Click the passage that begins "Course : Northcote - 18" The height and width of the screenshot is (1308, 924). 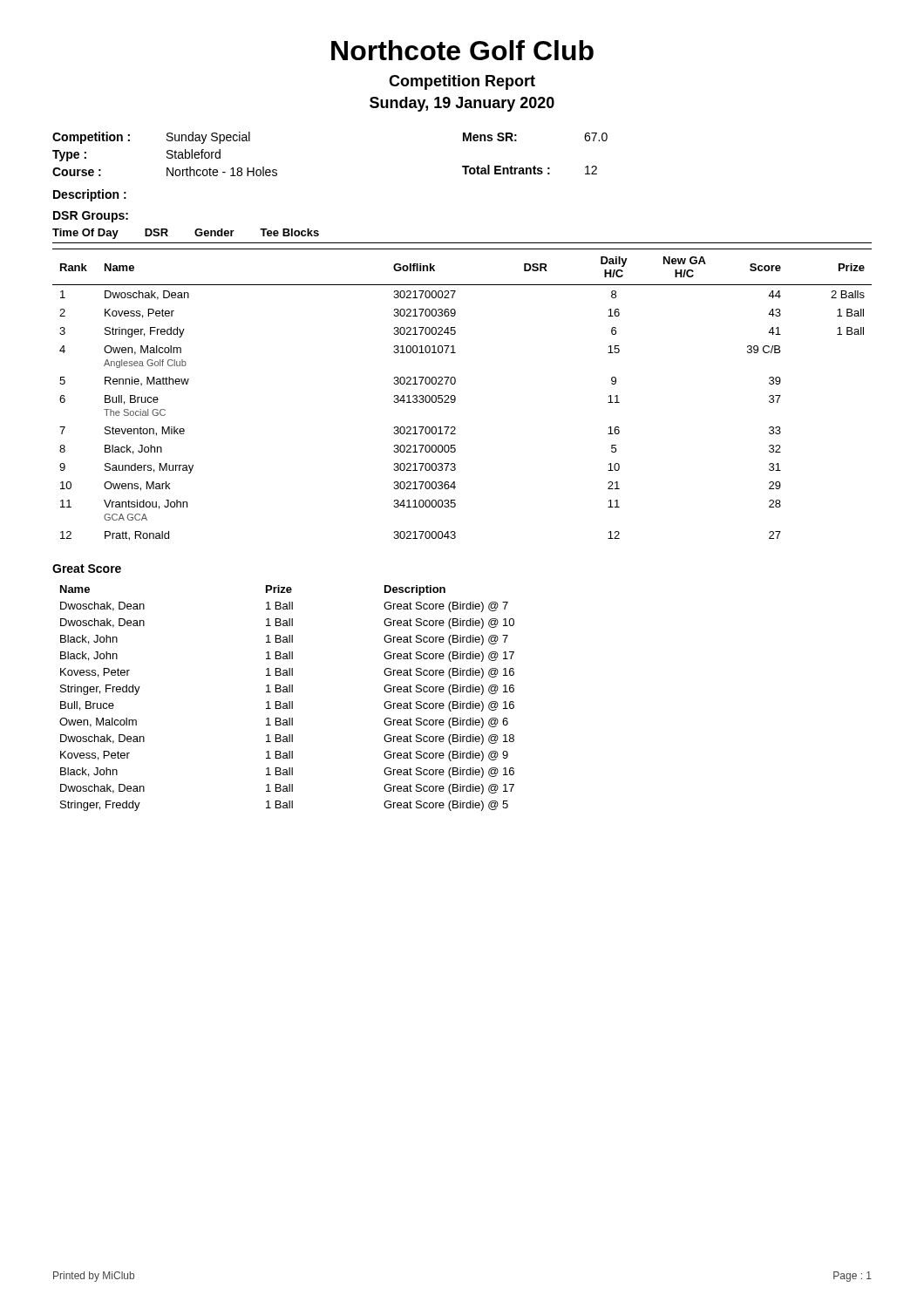pyautogui.click(x=165, y=172)
